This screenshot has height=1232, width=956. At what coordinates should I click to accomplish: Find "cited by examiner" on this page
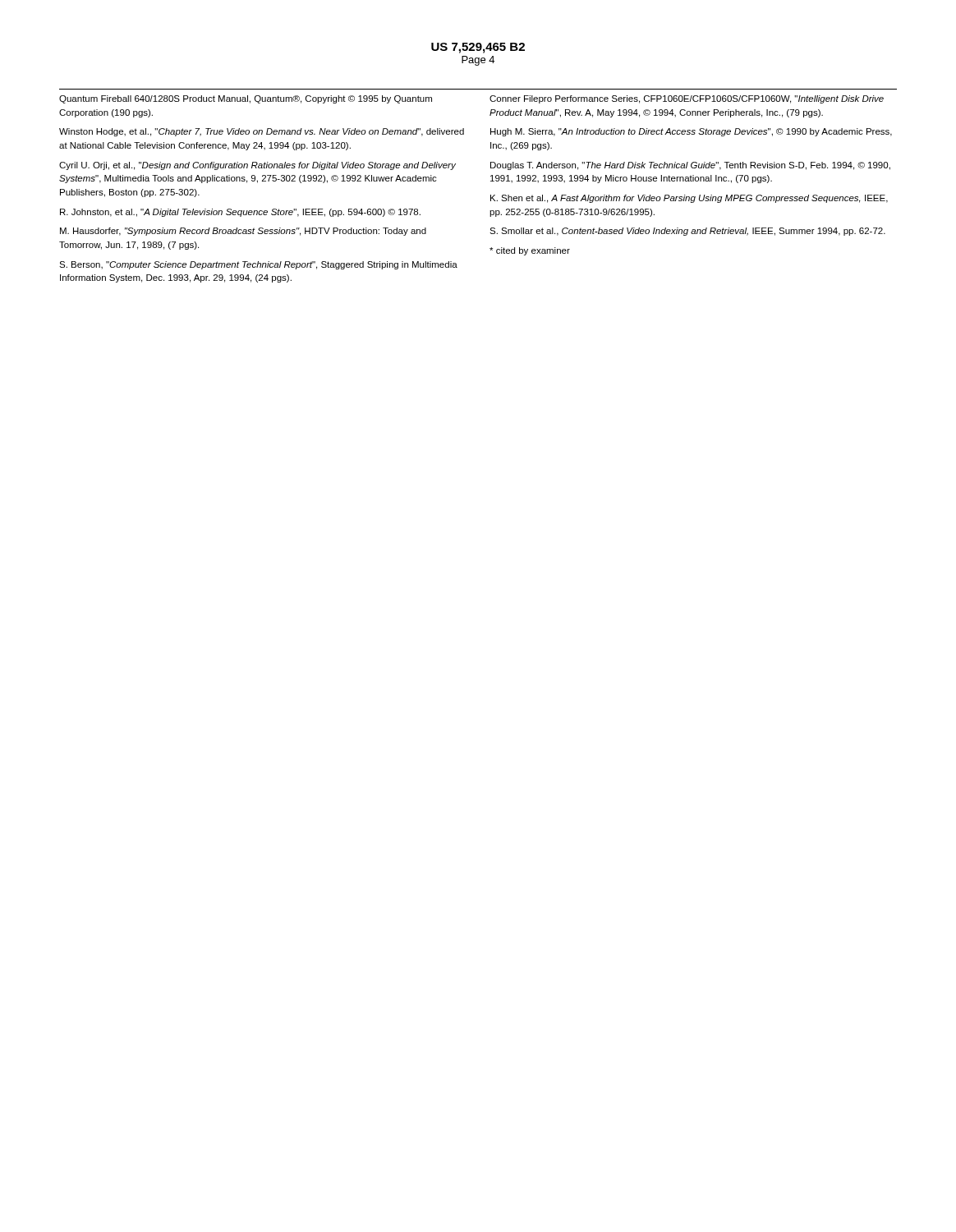(530, 251)
